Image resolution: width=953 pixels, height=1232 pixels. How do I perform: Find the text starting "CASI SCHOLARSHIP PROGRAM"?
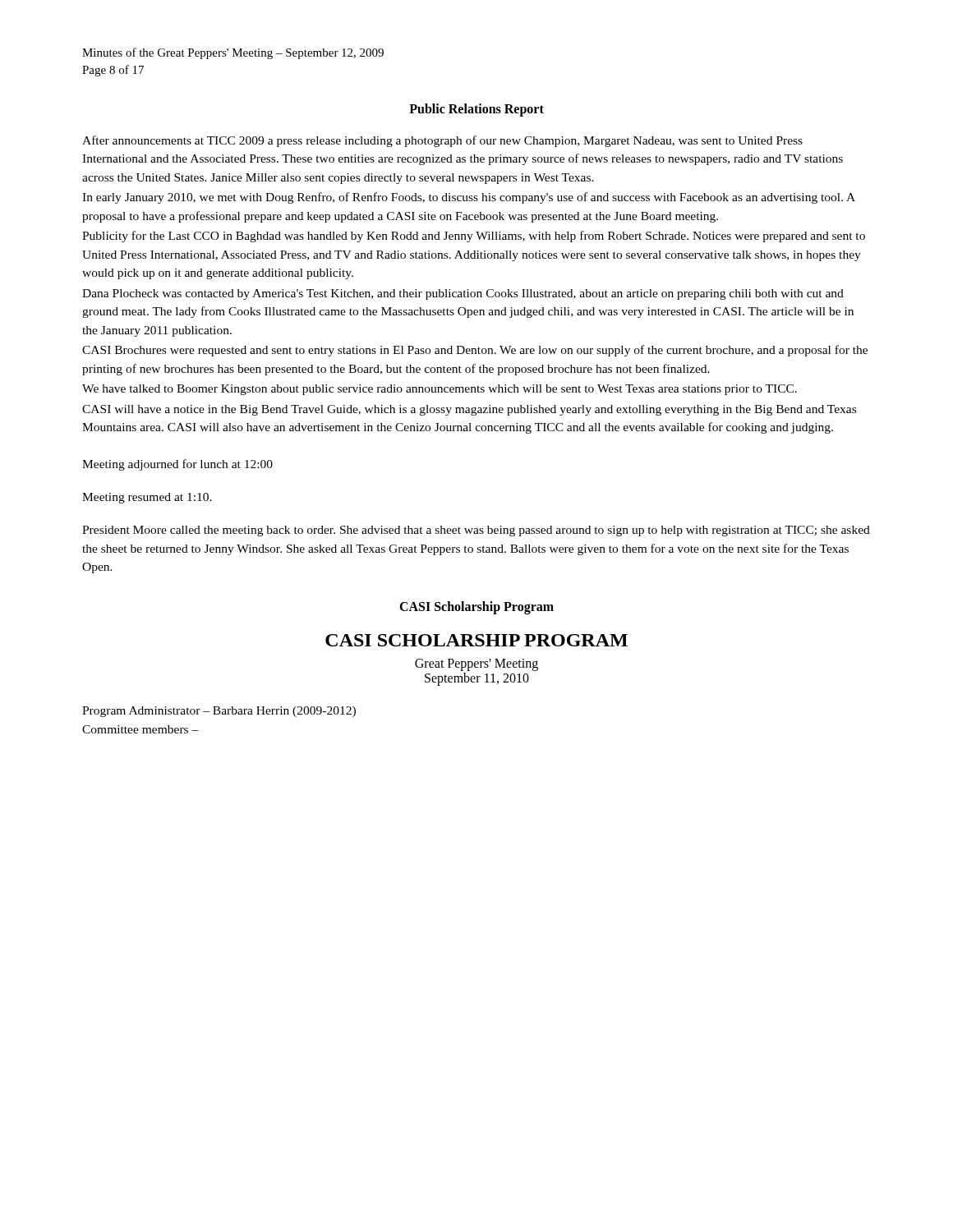point(476,640)
